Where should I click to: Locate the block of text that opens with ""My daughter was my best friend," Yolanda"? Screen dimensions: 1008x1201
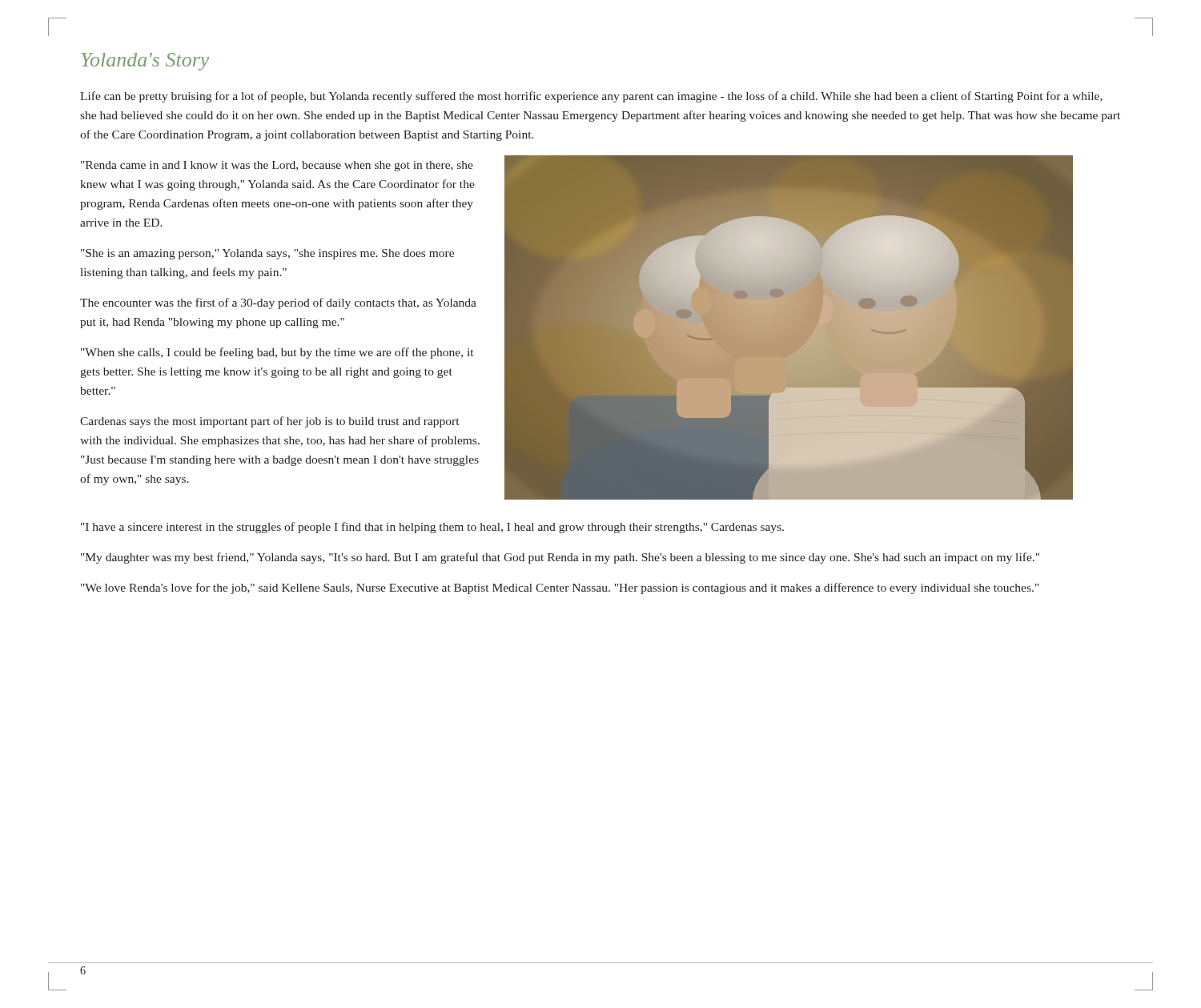[600, 557]
